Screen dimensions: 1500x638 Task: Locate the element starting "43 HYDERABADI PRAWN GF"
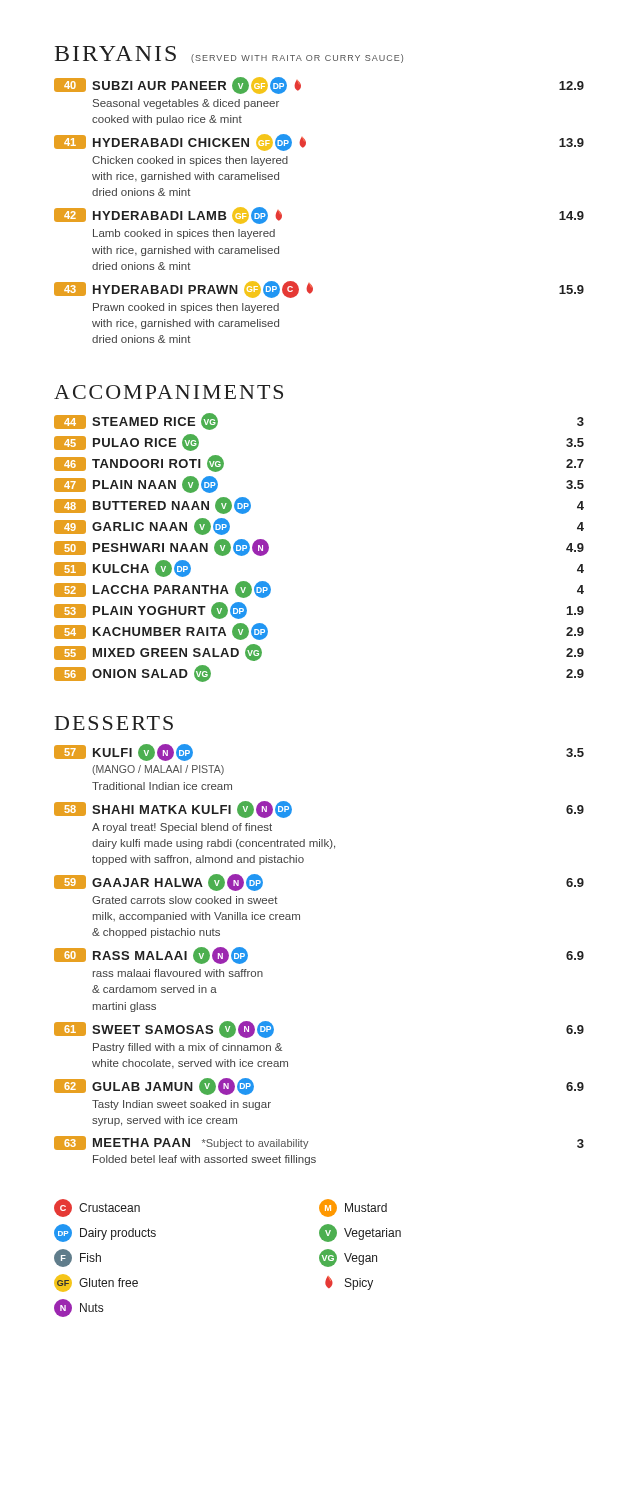pos(182,290)
